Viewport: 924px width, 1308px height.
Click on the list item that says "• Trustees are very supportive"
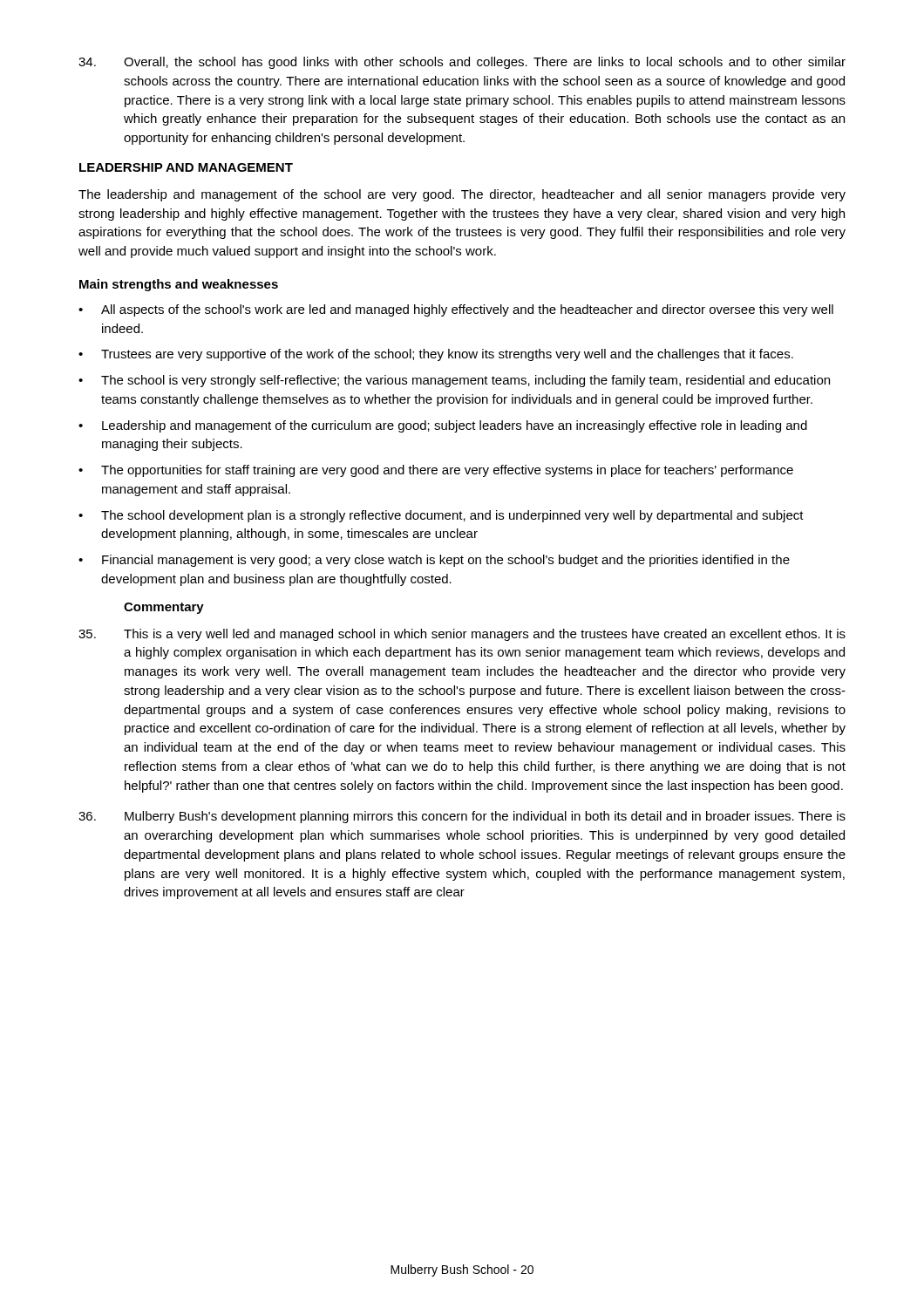click(x=462, y=354)
